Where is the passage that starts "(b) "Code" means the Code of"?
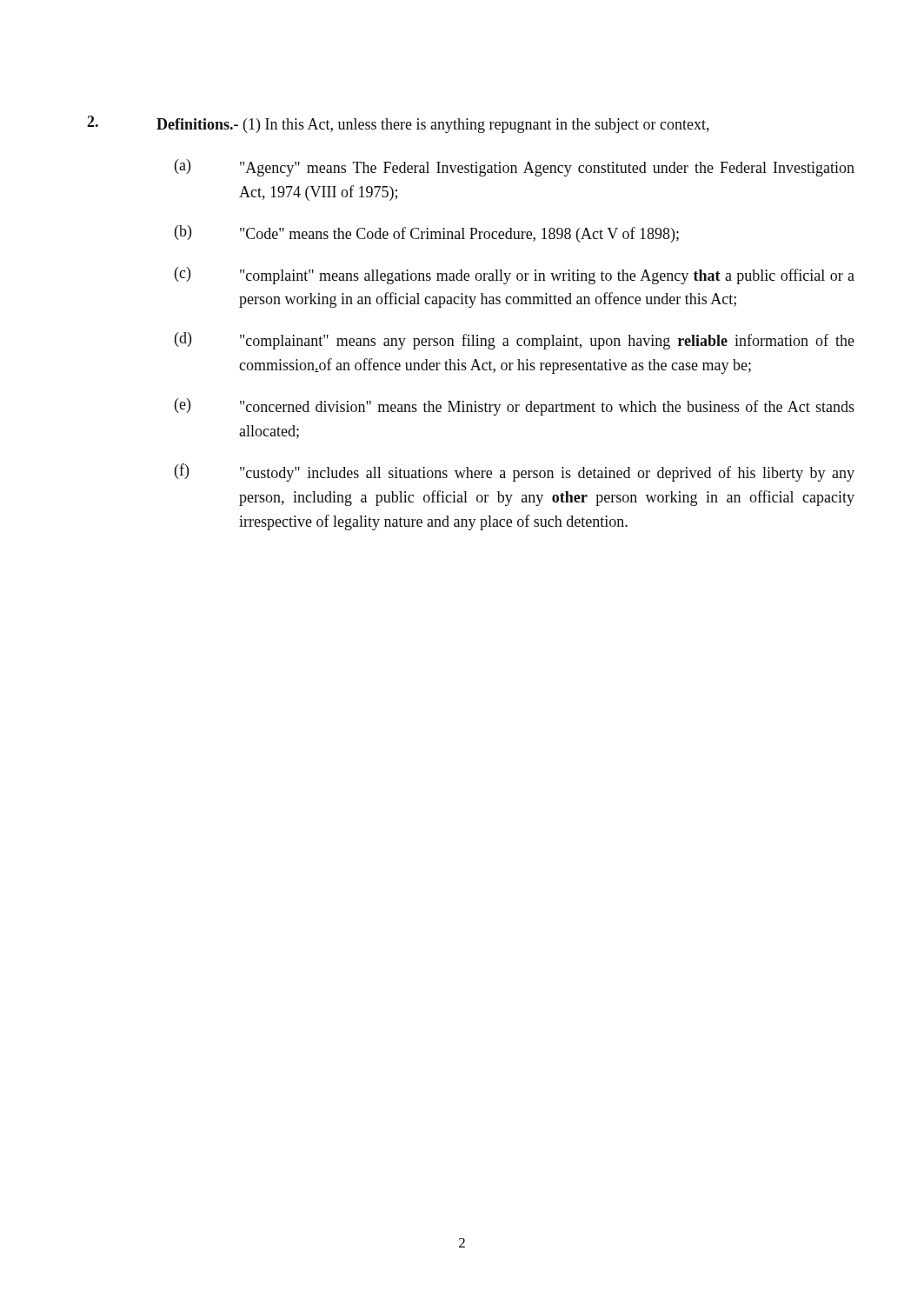Image resolution: width=924 pixels, height=1304 pixels. click(x=514, y=234)
